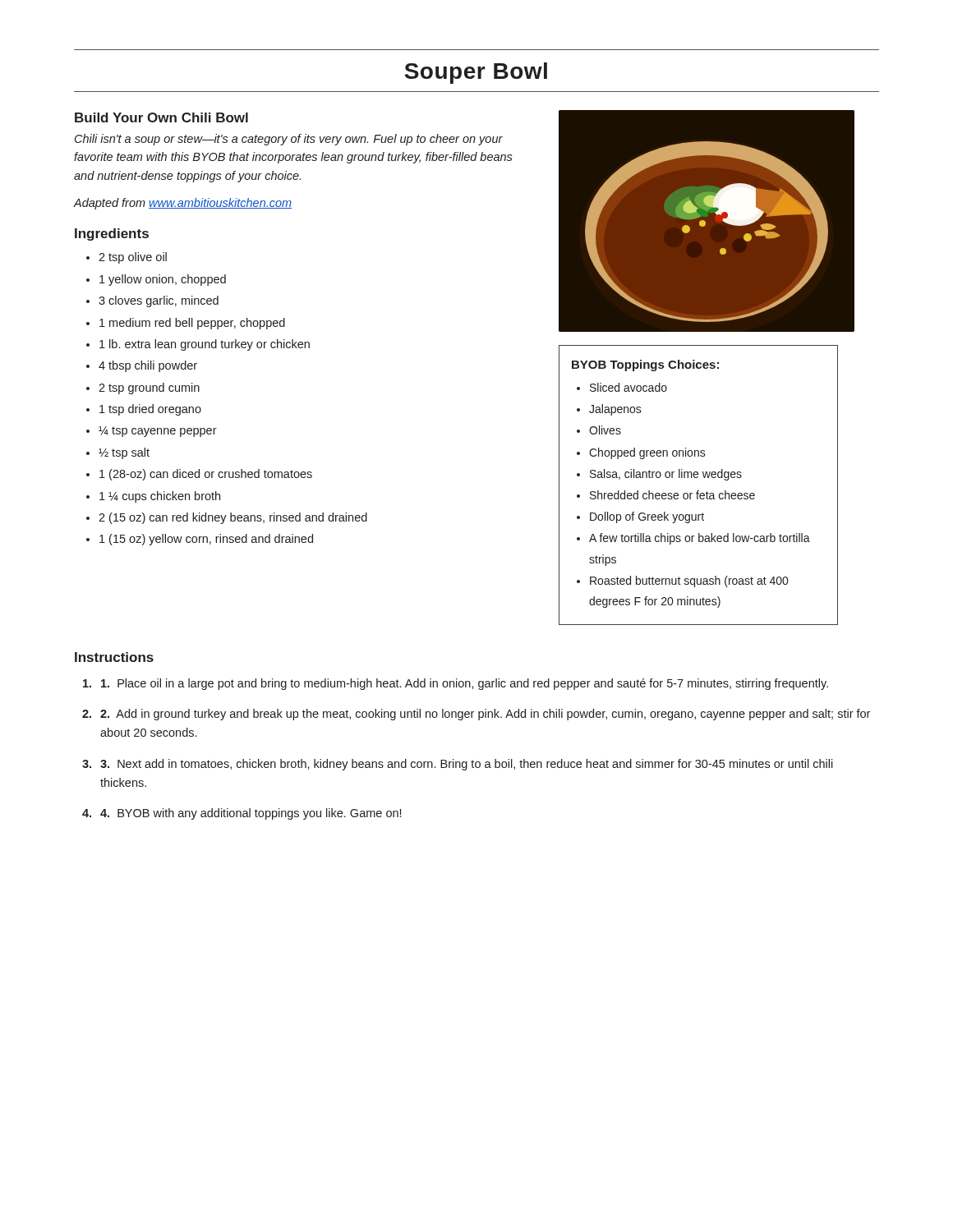Locate the text "Chopped green onions"
Image resolution: width=953 pixels, height=1232 pixels.
coord(647,452)
